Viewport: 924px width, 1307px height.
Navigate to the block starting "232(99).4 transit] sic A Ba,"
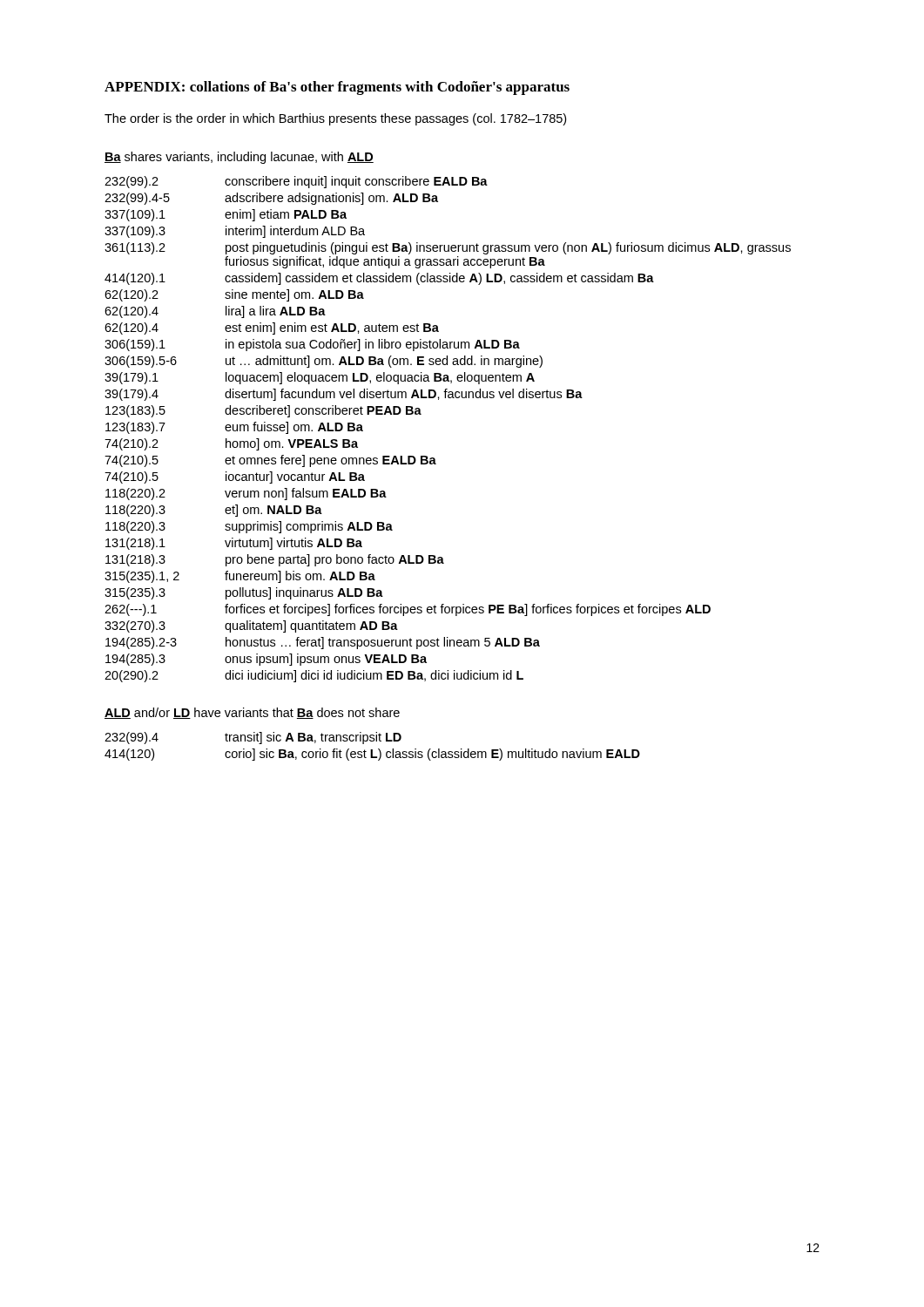(x=462, y=737)
